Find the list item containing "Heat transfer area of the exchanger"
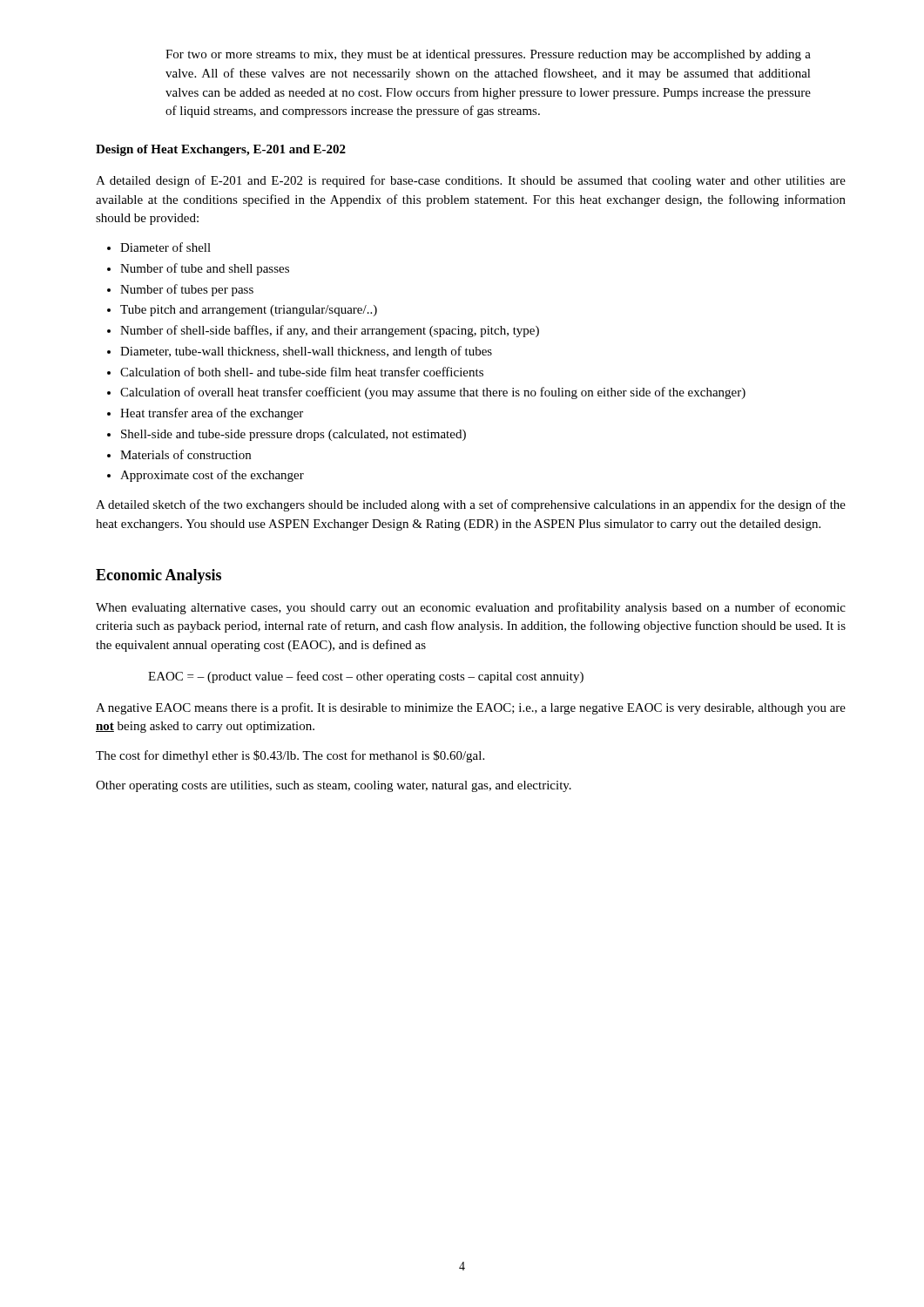 205,414
